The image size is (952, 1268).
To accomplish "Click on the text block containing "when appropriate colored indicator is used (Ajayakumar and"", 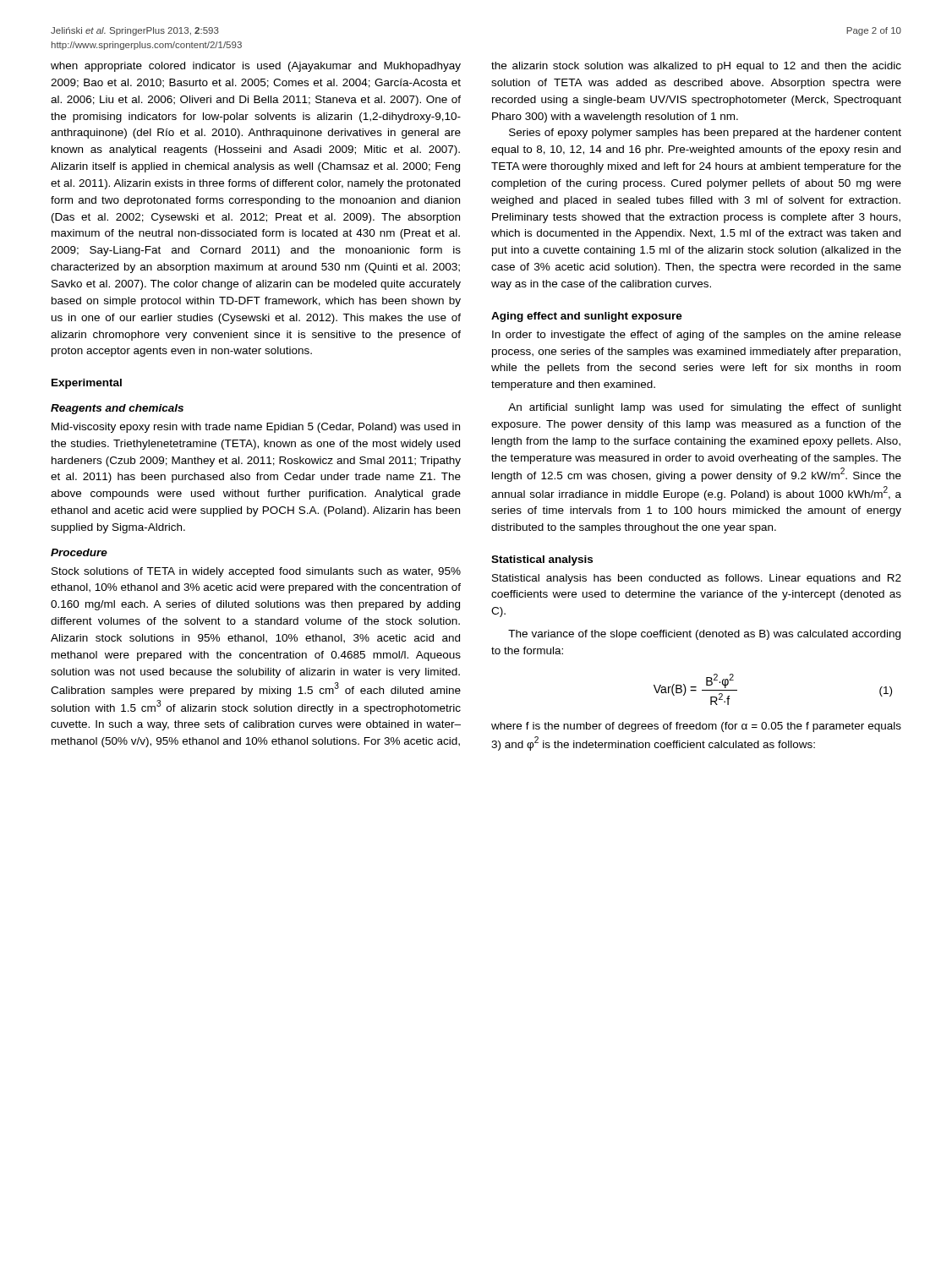I will click(x=256, y=208).
